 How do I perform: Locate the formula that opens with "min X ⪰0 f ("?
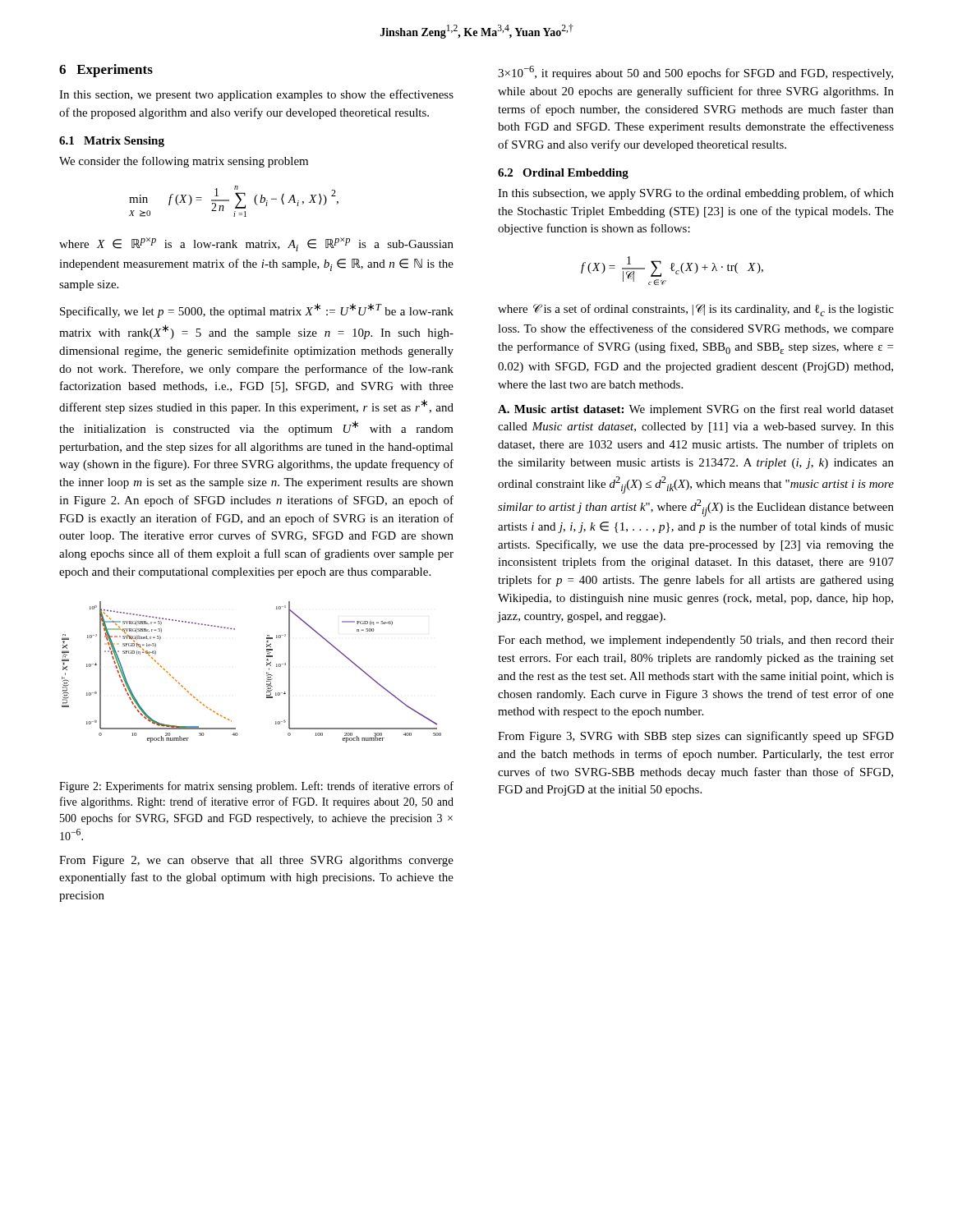coord(256,200)
